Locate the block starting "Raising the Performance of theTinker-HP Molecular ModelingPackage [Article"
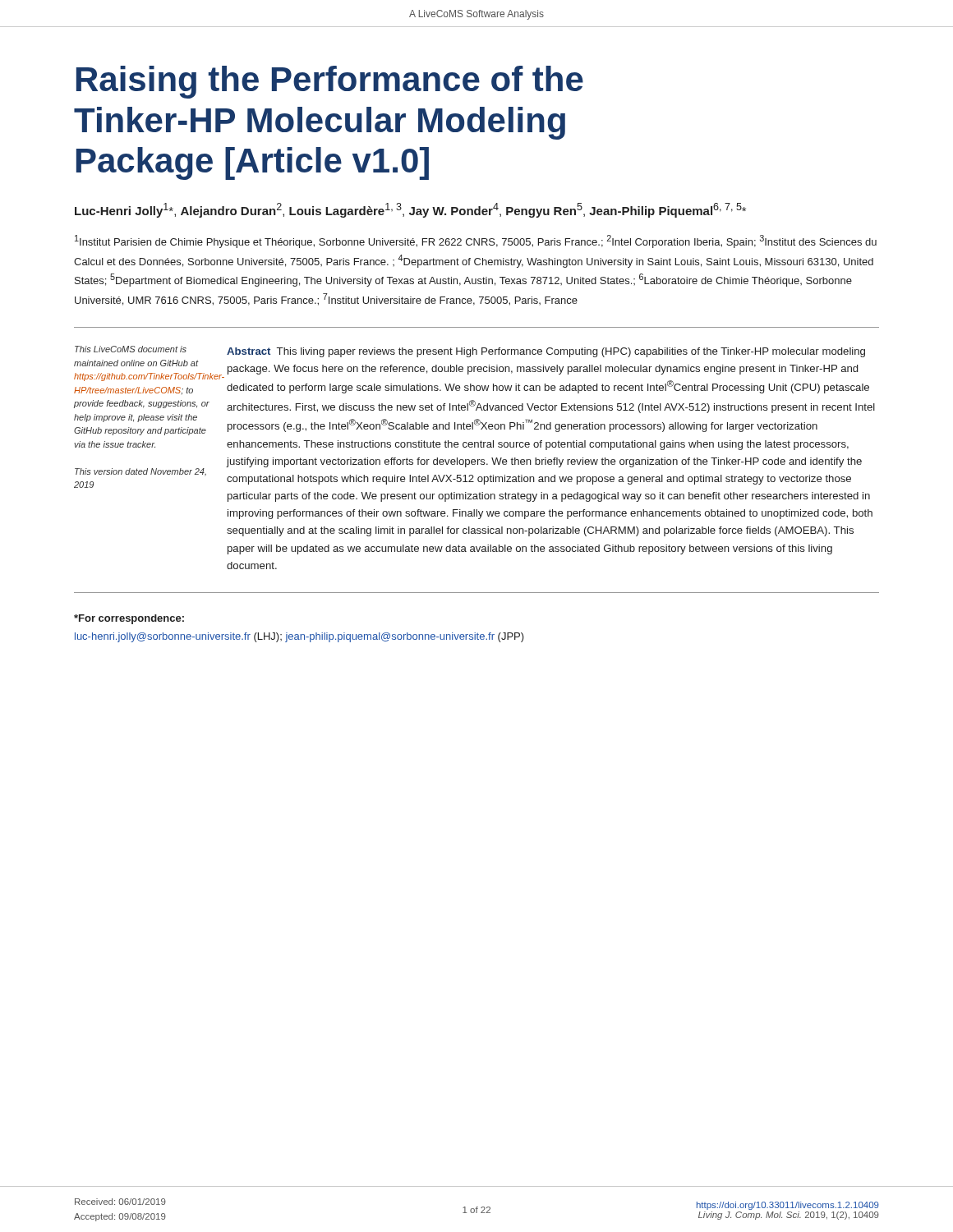Viewport: 953px width, 1232px height. click(x=476, y=120)
